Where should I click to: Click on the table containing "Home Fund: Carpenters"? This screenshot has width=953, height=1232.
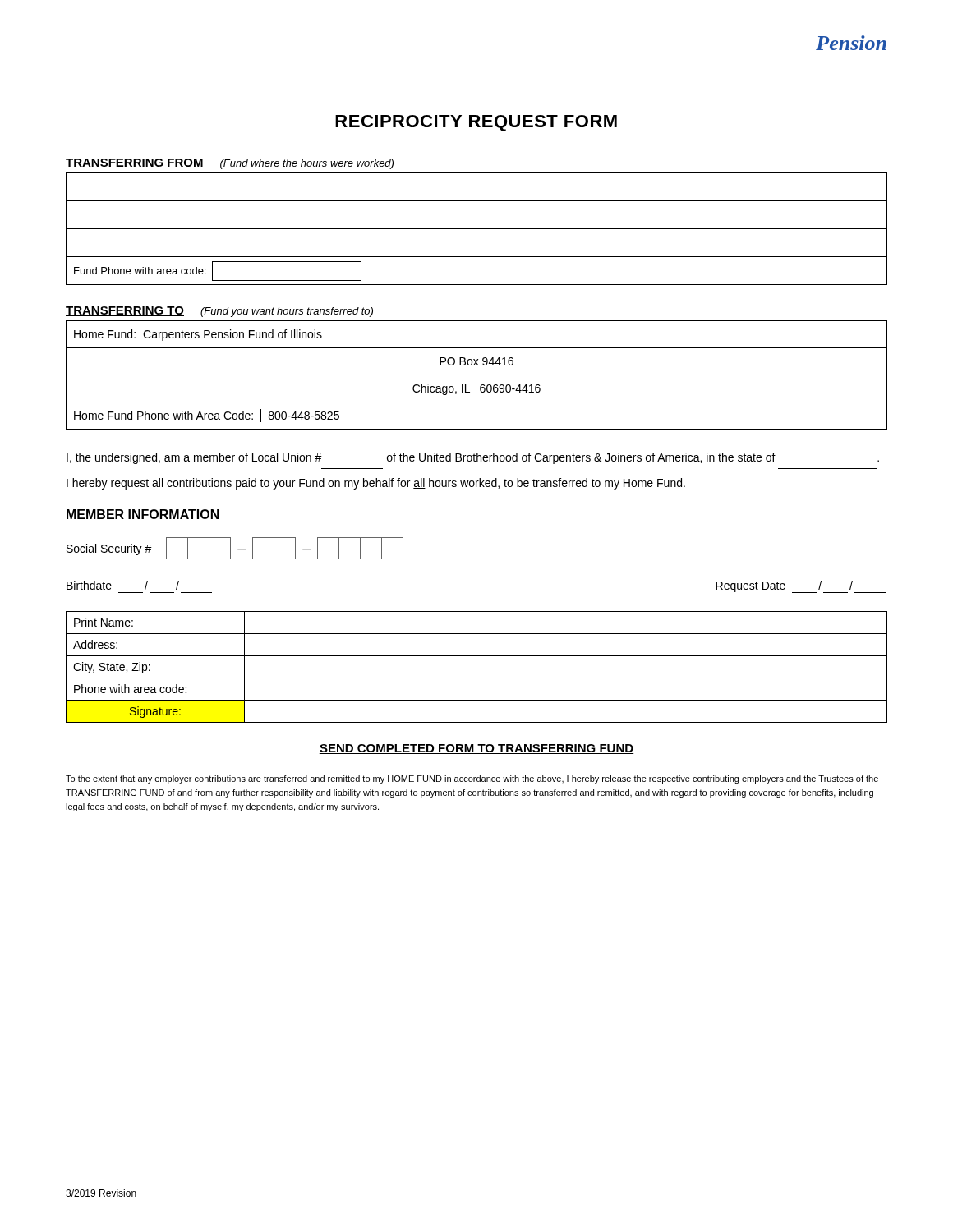click(476, 375)
